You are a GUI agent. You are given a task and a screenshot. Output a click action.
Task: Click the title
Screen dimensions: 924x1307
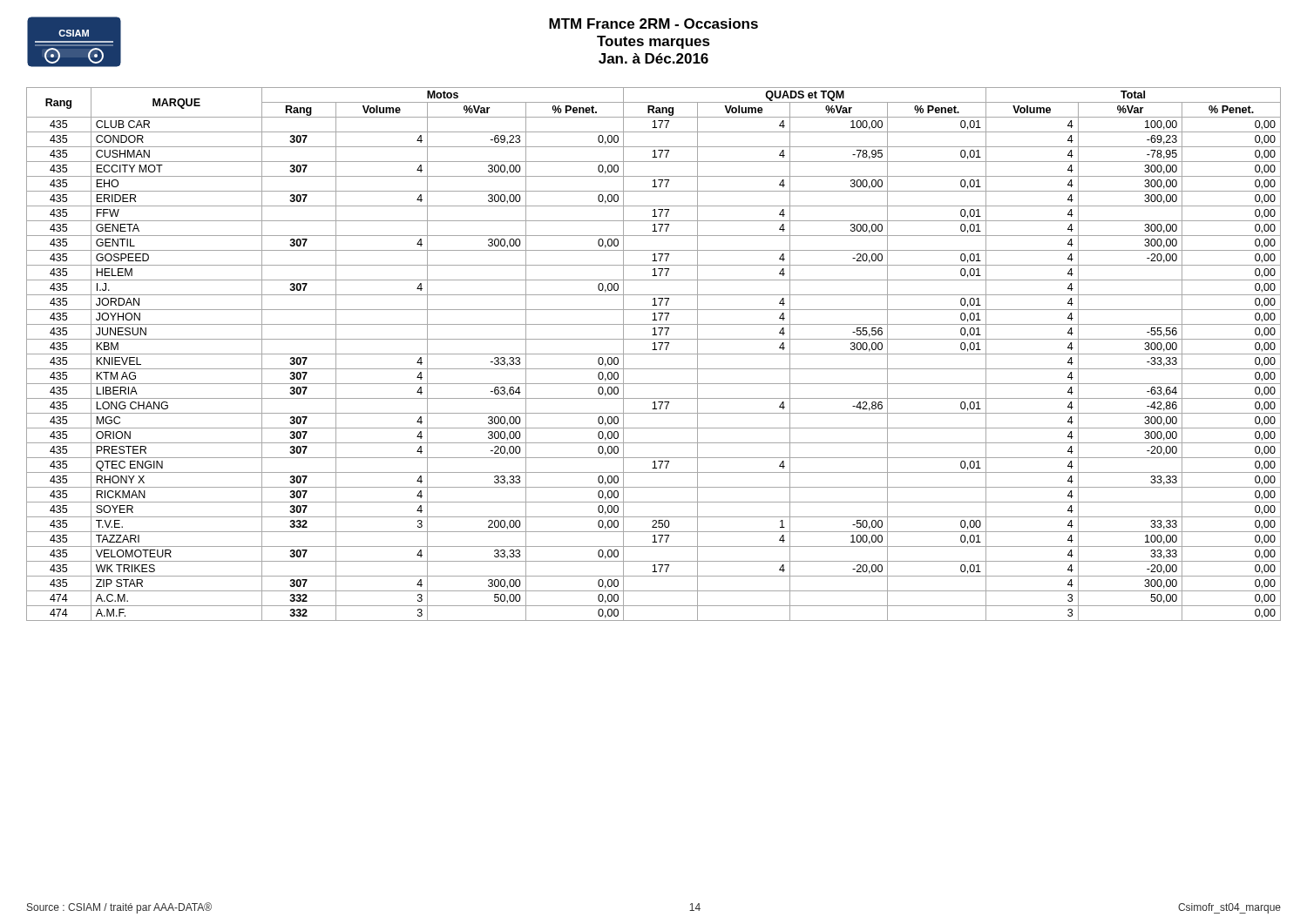click(654, 42)
